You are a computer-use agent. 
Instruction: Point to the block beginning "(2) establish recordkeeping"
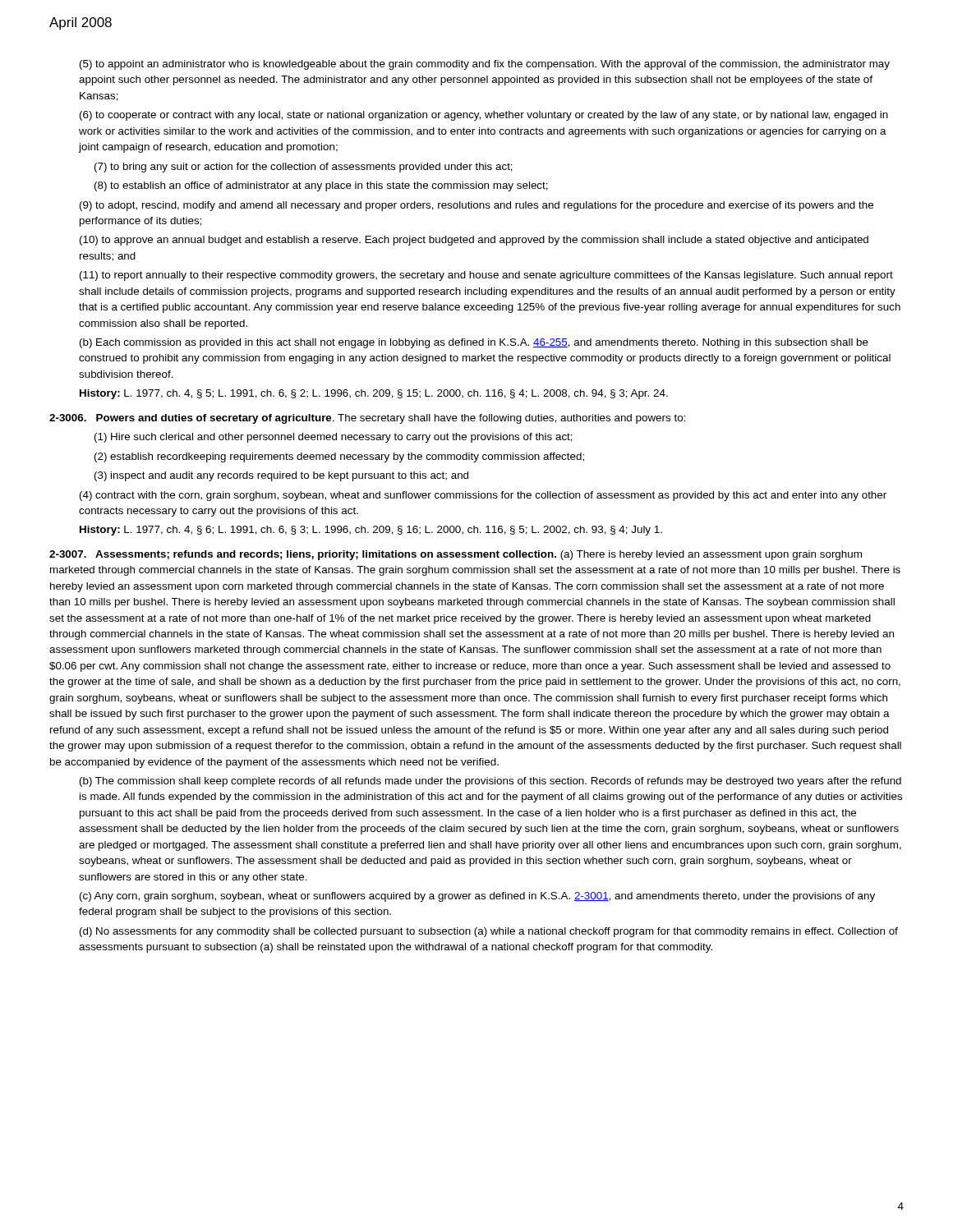[339, 456]
